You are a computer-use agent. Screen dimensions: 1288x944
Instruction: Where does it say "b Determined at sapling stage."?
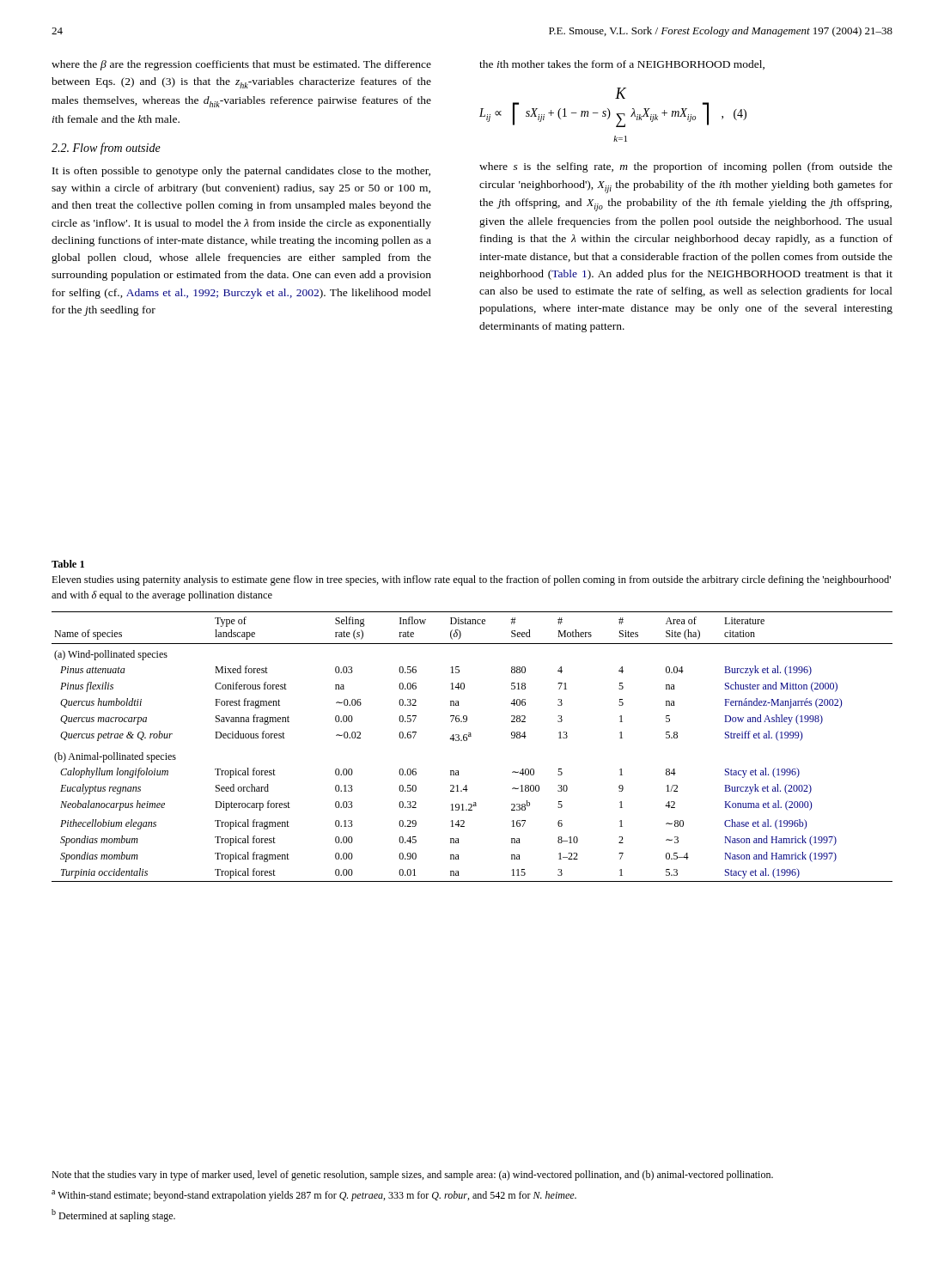[114, 1214]
